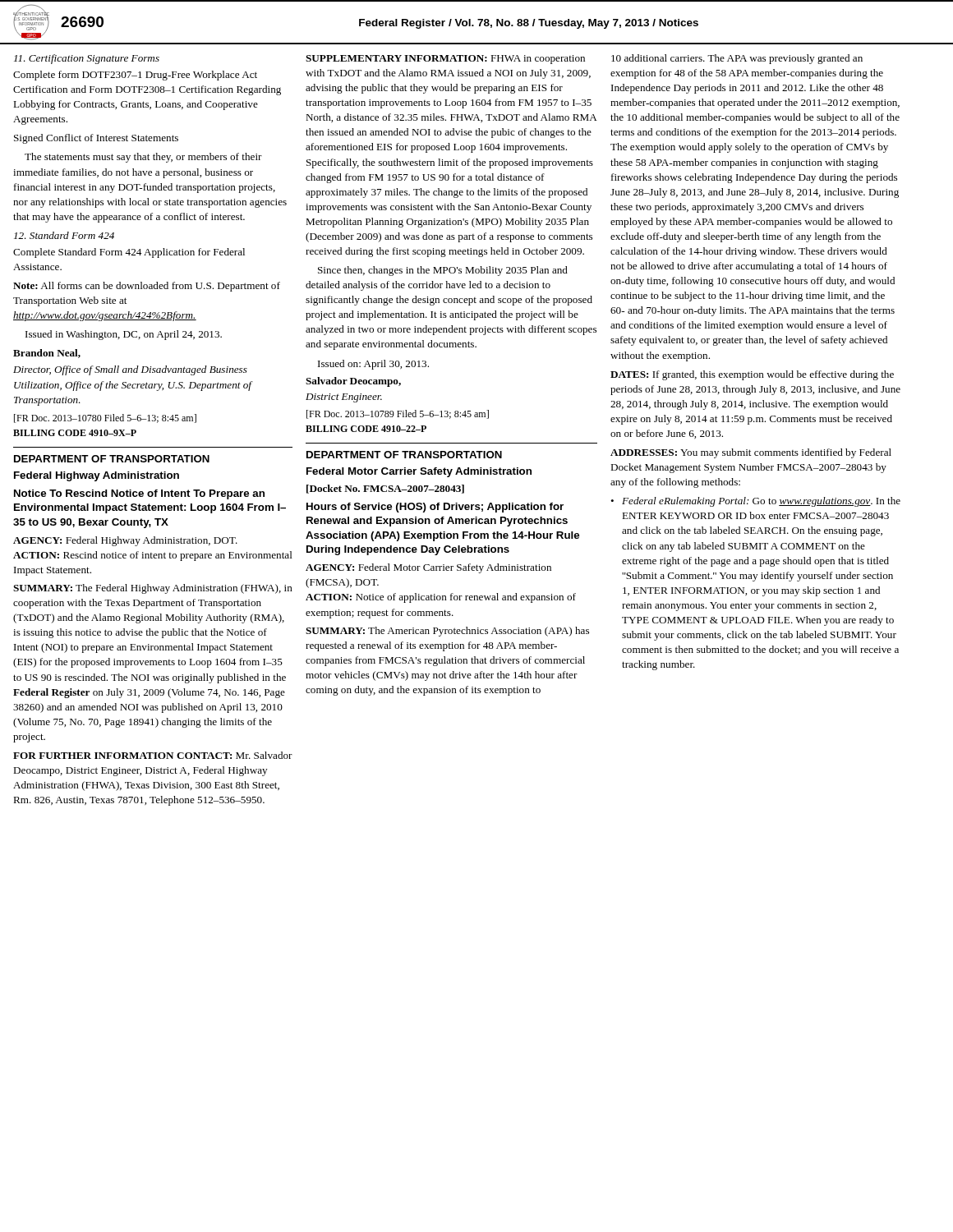The width and height of the screenshot is (953, 1232).
Task: Navigate to the element starting "BILLING CODE 4910–22–P"
Action: [366, 429]
